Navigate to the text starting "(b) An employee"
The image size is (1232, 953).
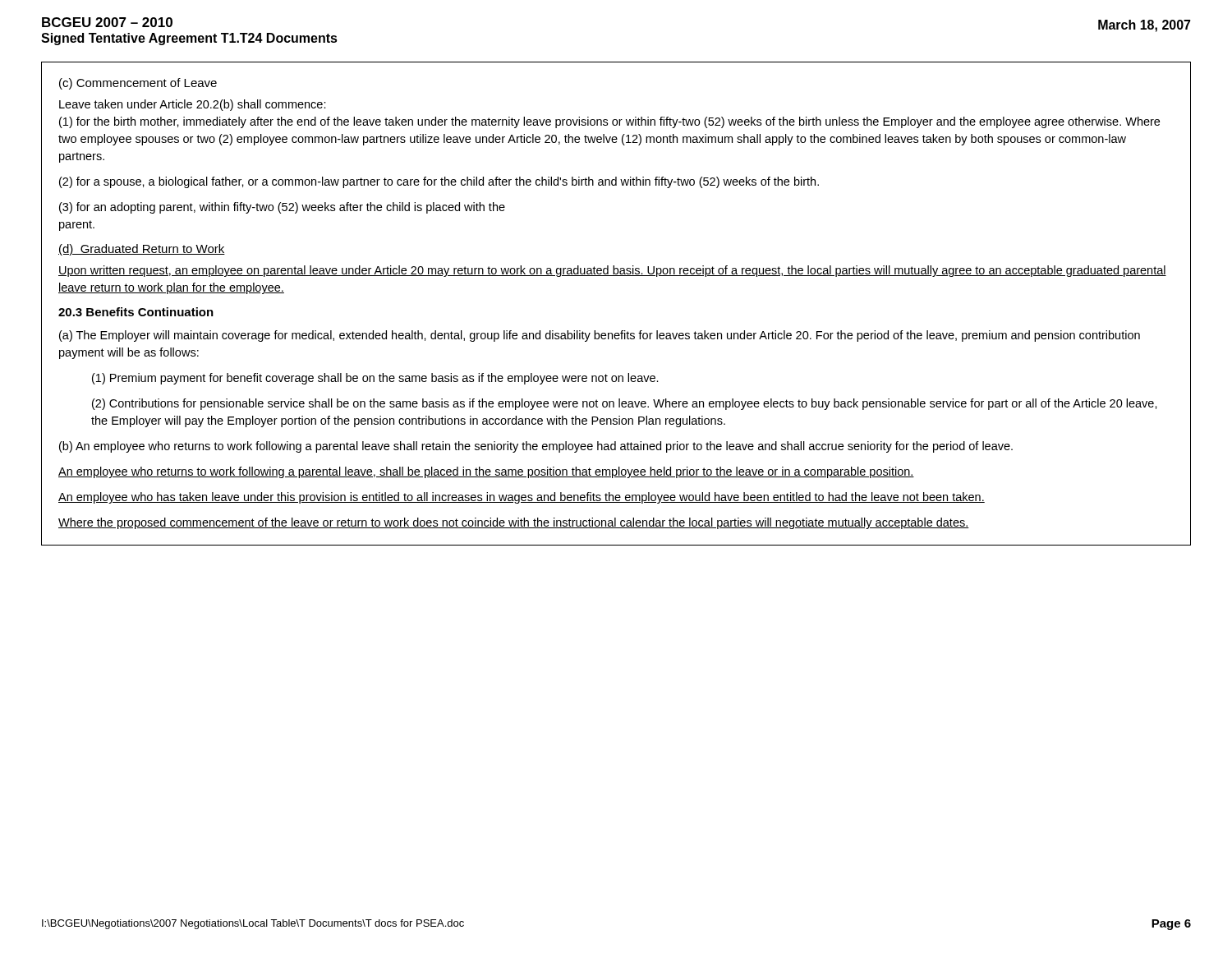pos(536,446)
